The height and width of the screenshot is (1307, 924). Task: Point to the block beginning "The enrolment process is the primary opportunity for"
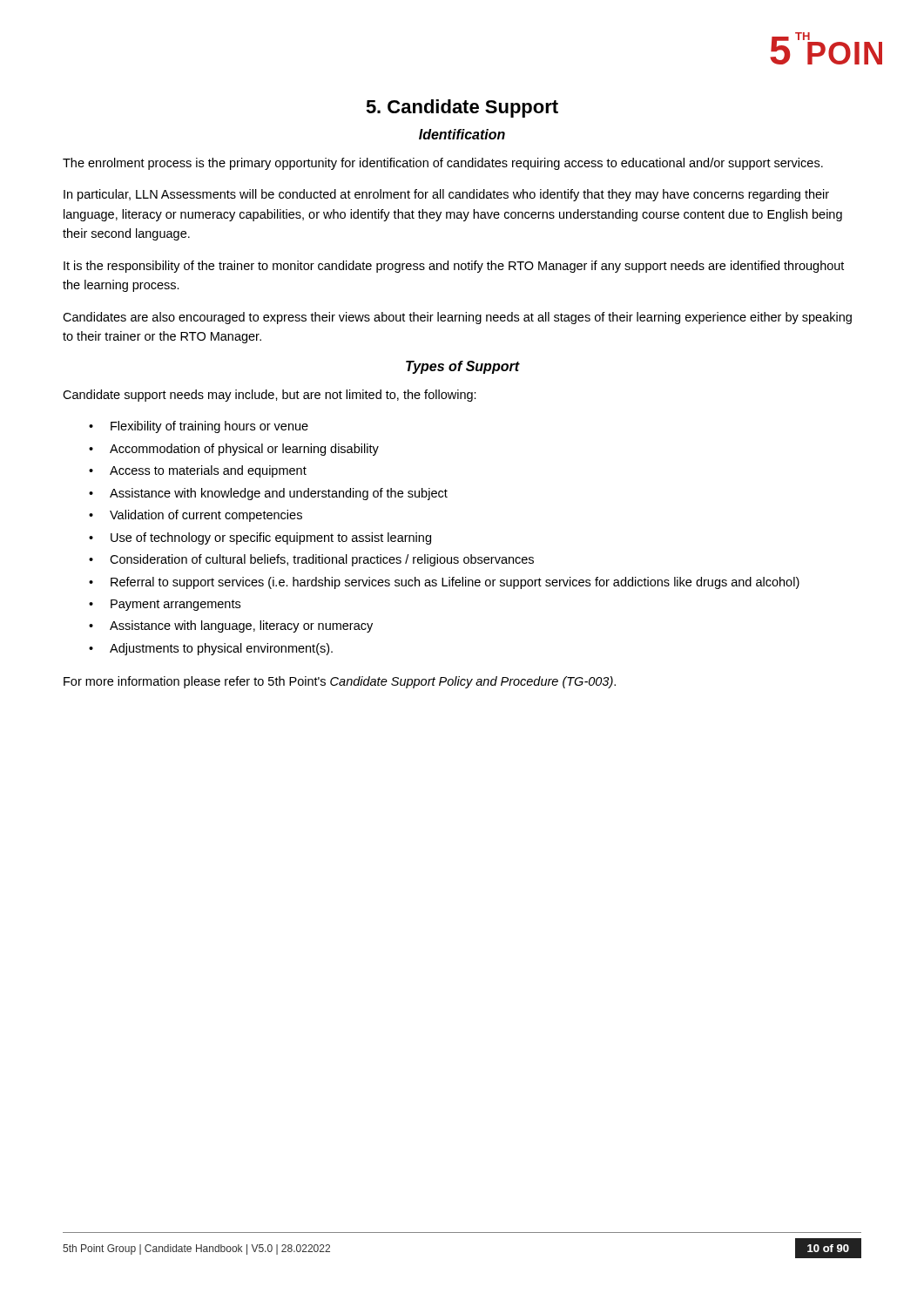pos(443,163)
